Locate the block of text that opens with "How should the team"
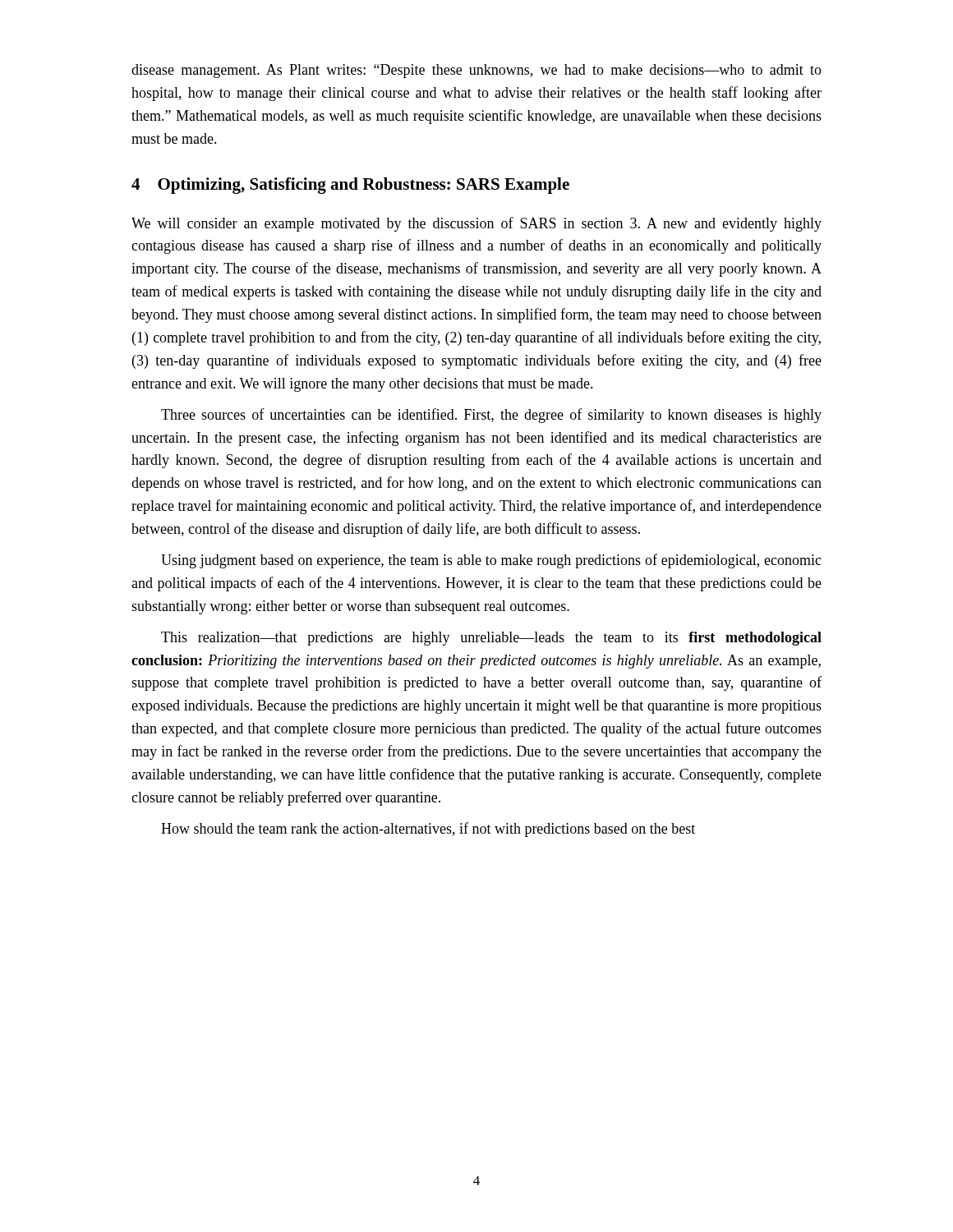Image resolution: width=953 pixels, height=1232 pixels. click(476, 829)
